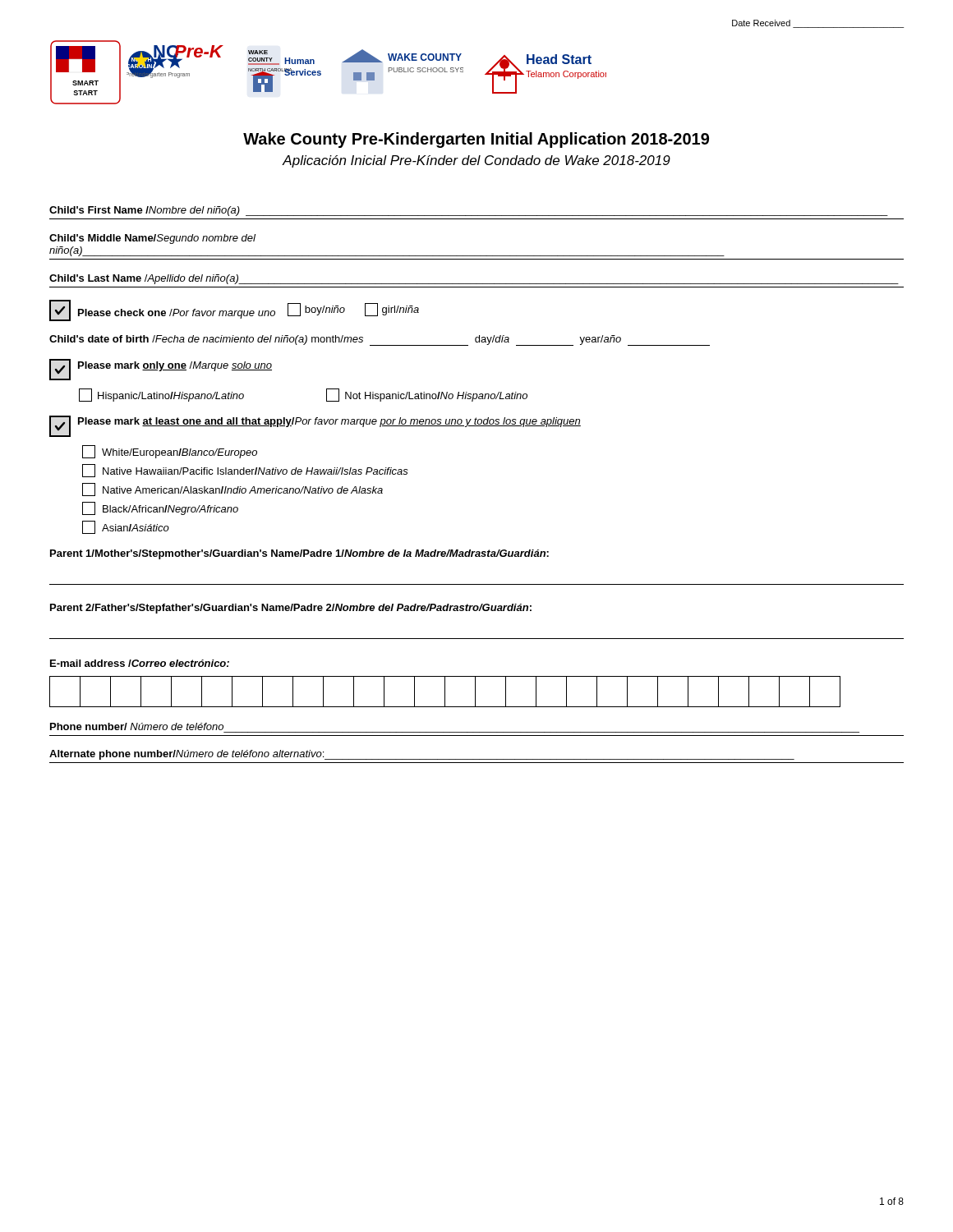Image resolution: width=953 pixels, height=1232 pixels.
Task: Where does it say "Asian / Asiático"?
Action: tap(126, 527)
